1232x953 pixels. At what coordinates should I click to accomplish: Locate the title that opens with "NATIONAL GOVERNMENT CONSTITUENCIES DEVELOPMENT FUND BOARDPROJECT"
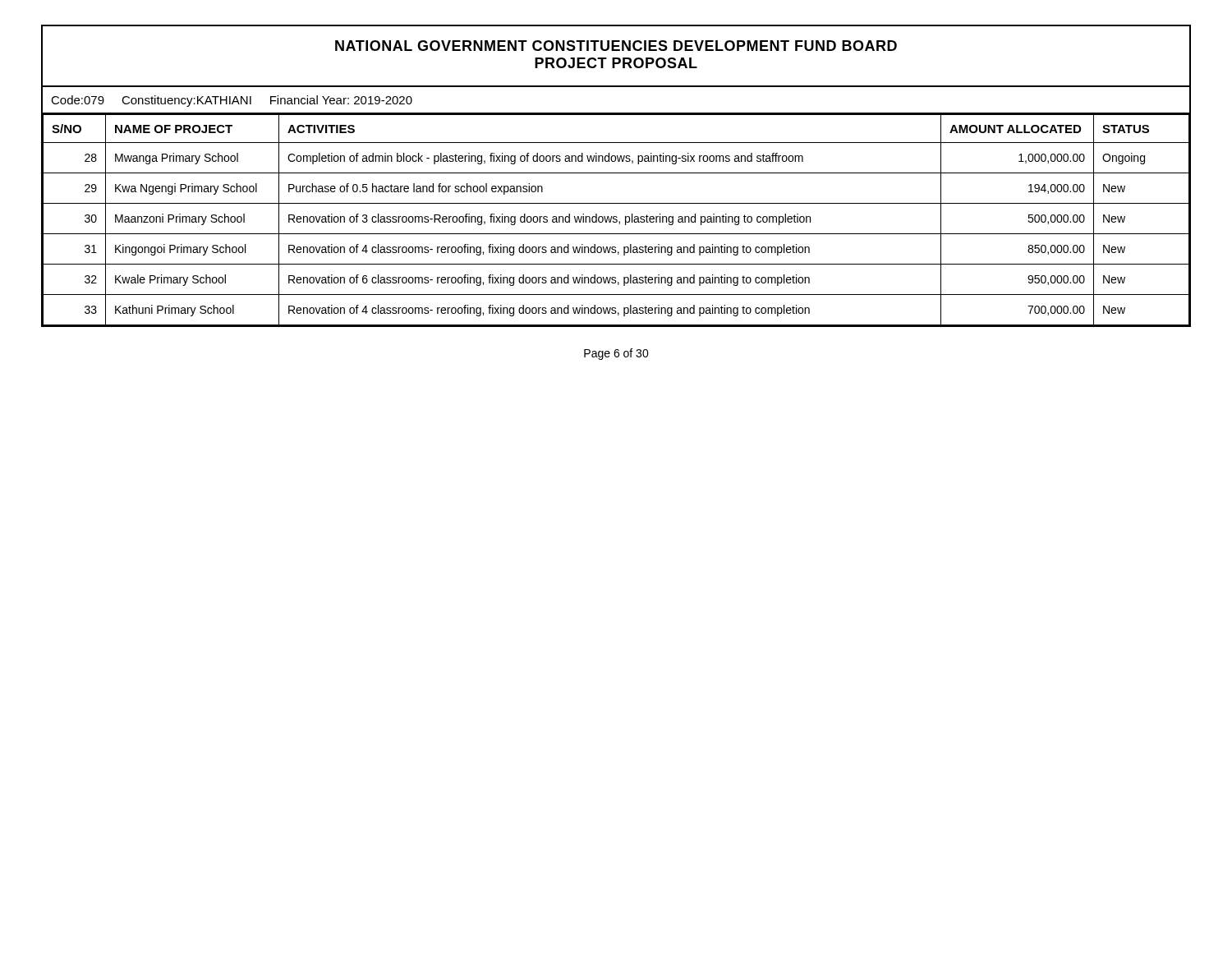616,55
